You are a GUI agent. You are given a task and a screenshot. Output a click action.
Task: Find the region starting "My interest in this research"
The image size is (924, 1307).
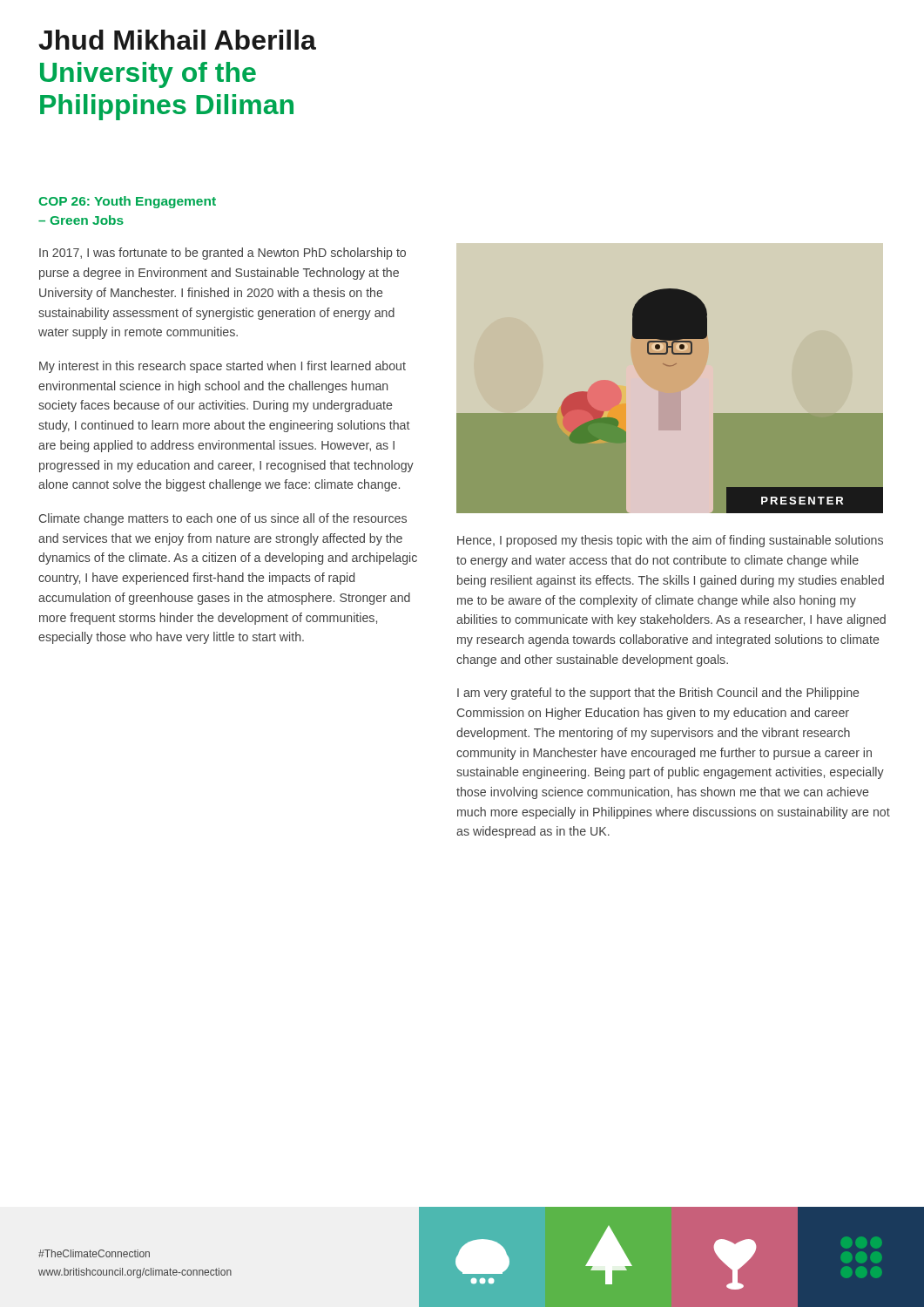coord(232,426)
